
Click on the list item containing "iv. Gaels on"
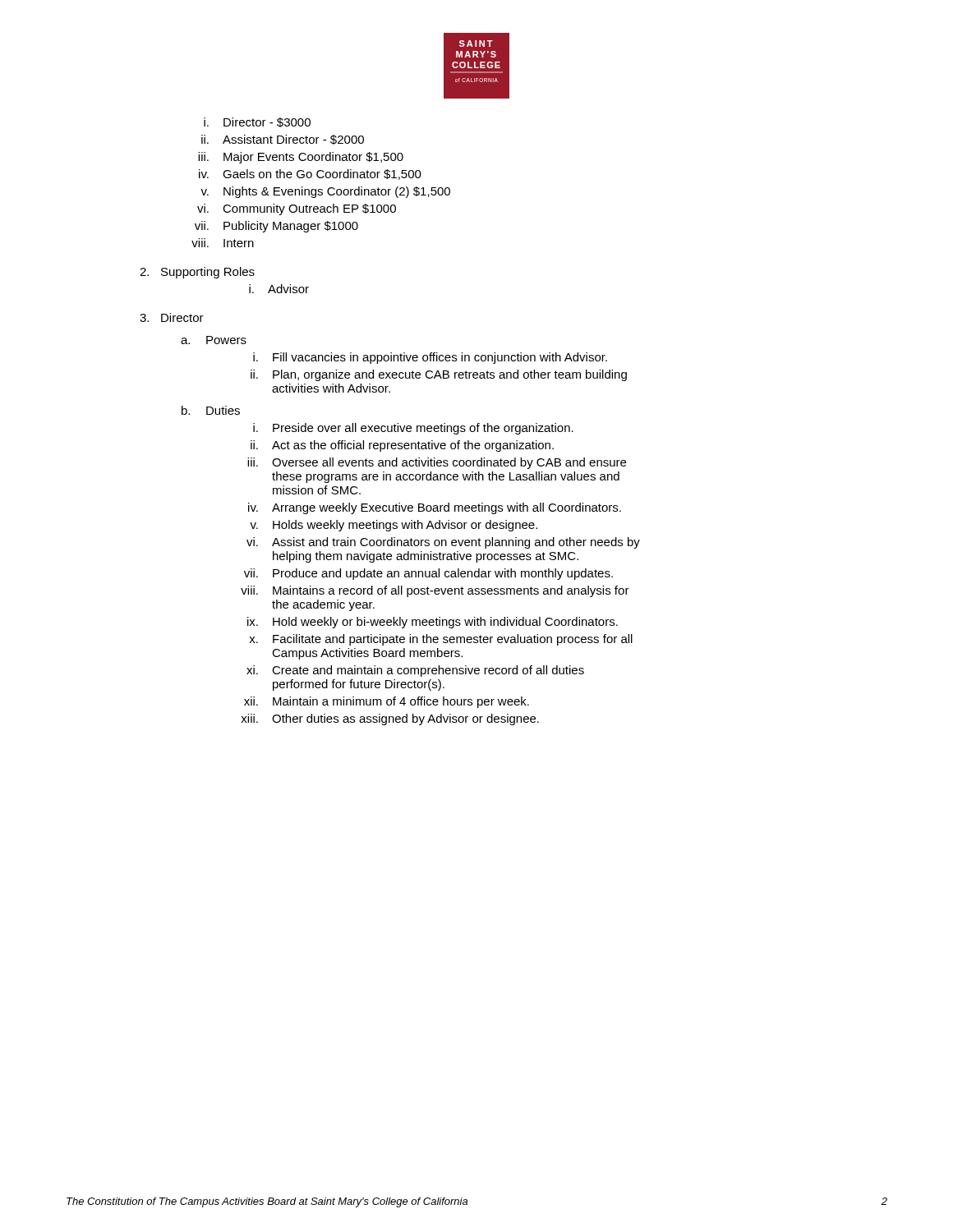click(310, 175)
